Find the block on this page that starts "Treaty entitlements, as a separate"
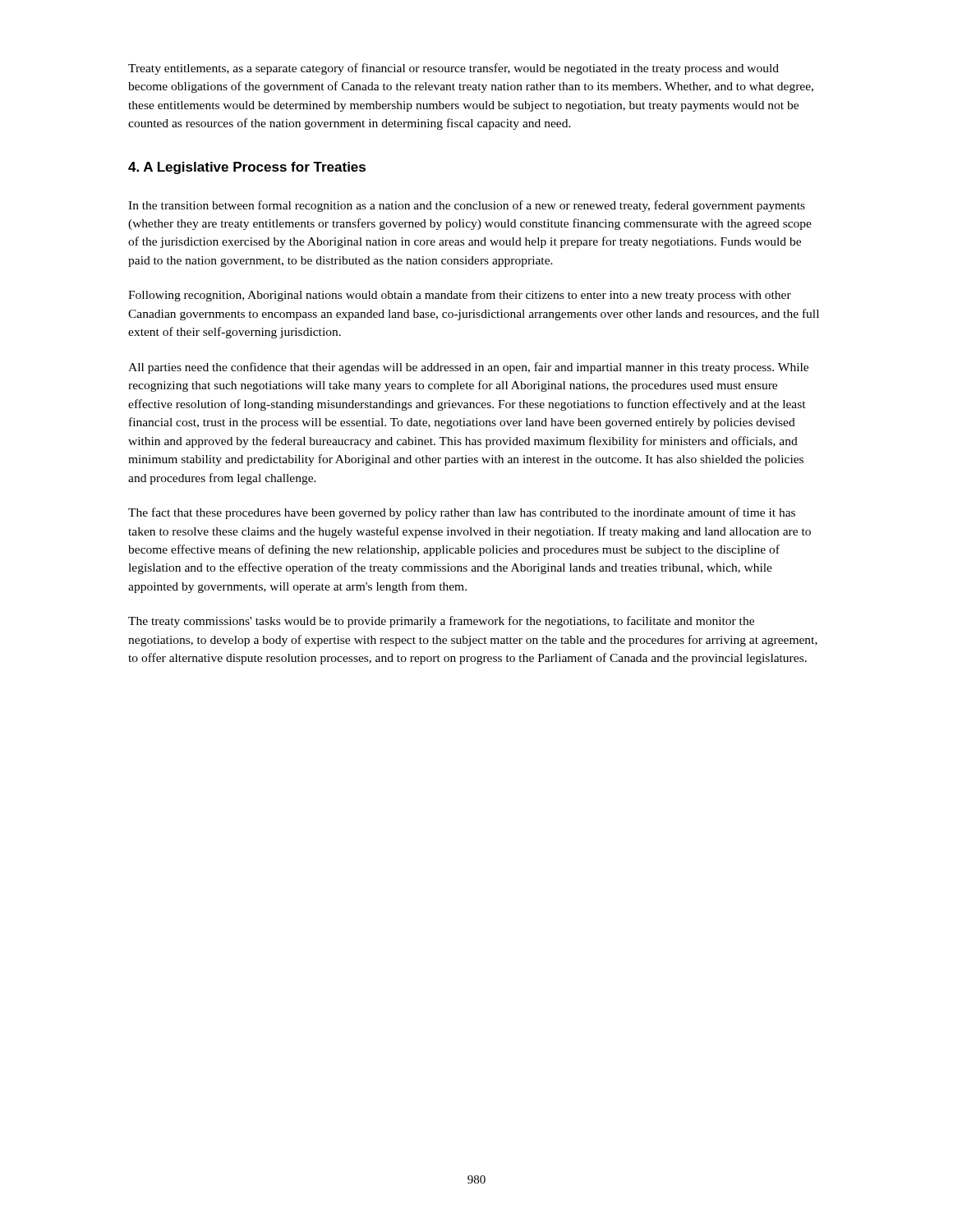Image resolution: width=953 pixels, height=1232 pixels. click(x=471, y=95)
